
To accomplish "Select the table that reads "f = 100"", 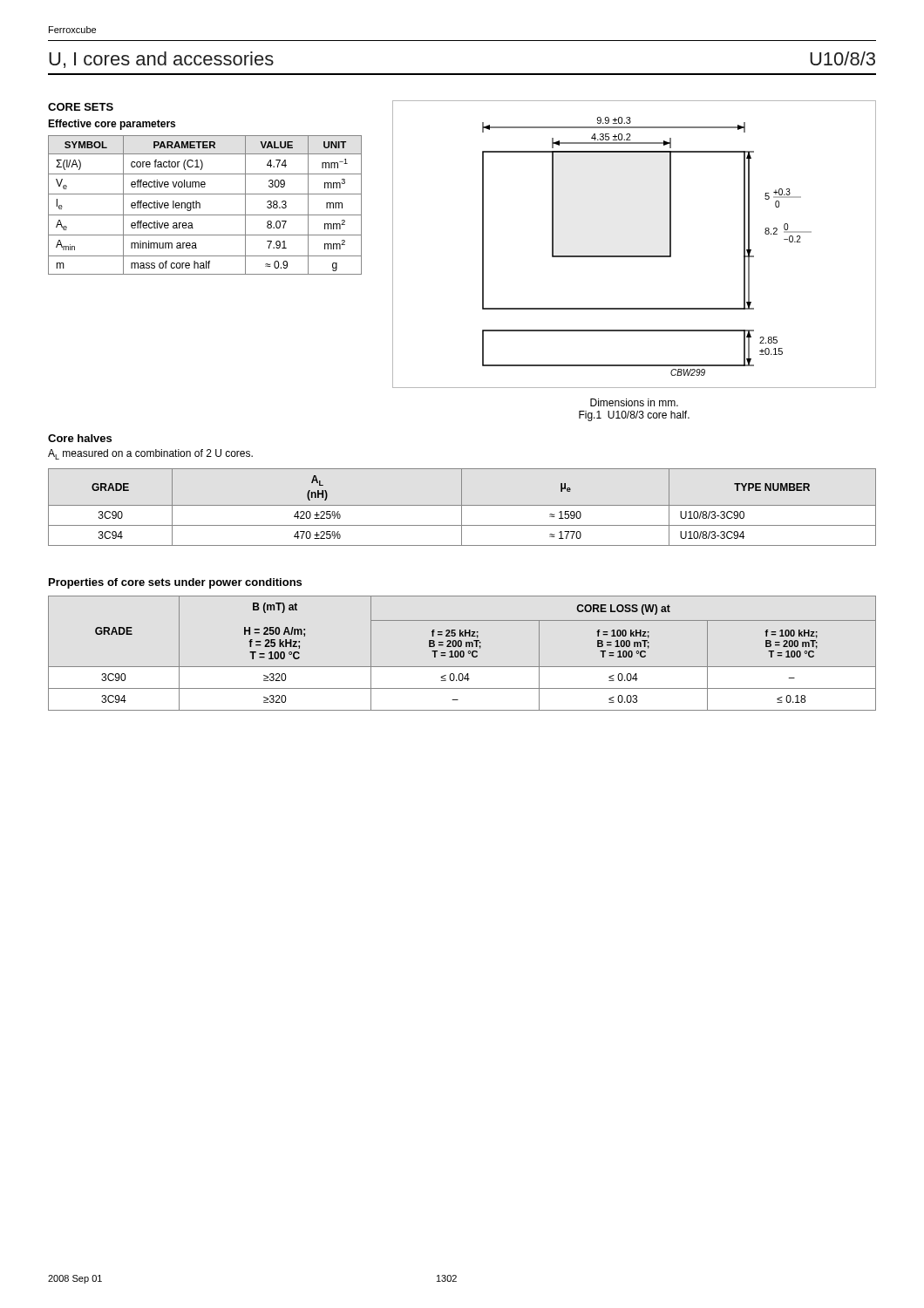I will coord(462,653).
